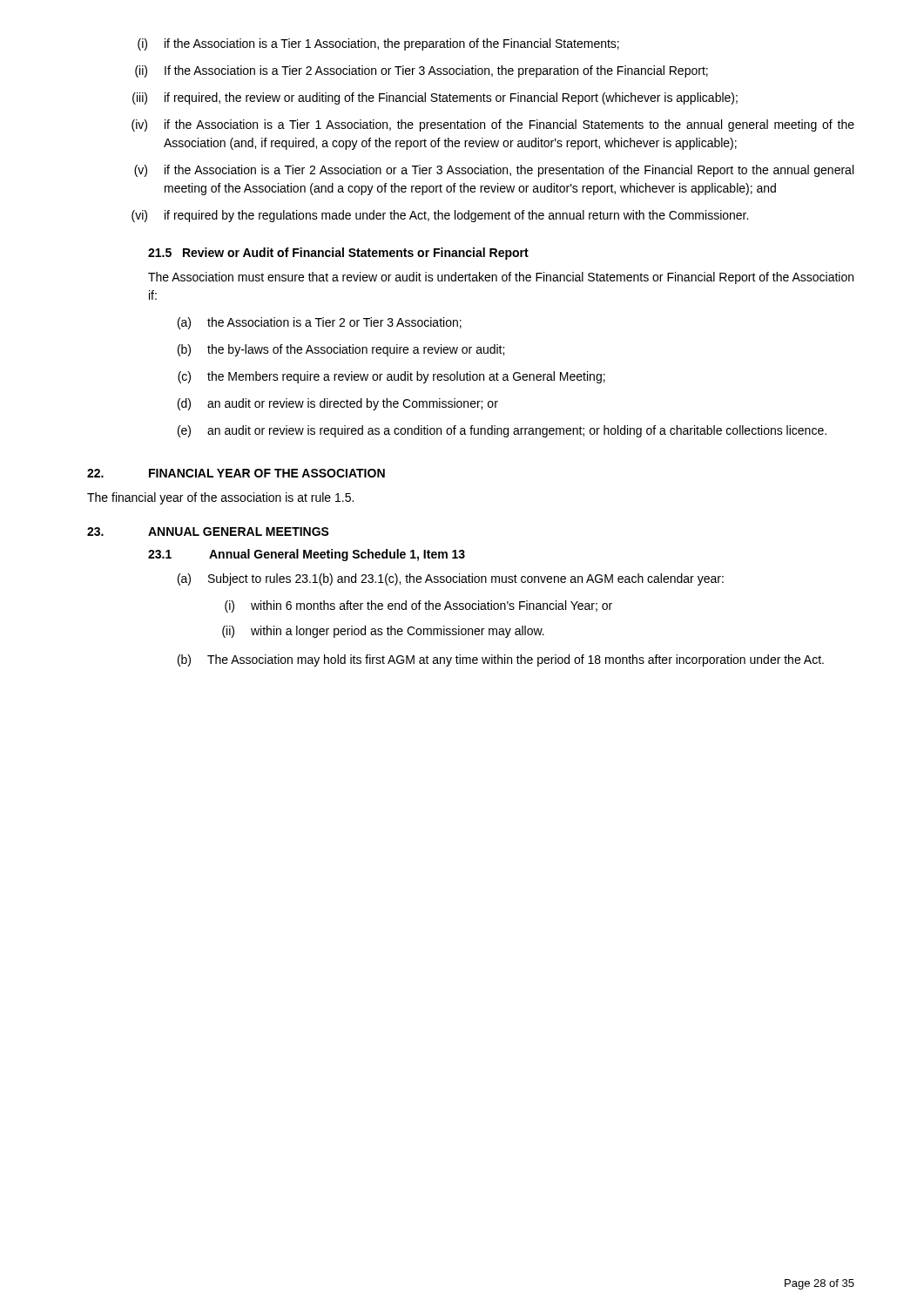Screen dimensions: 1307x924
Task: Locate the section header that opens with "21.5 Review or Audit of"
Action: pos(471,253)
